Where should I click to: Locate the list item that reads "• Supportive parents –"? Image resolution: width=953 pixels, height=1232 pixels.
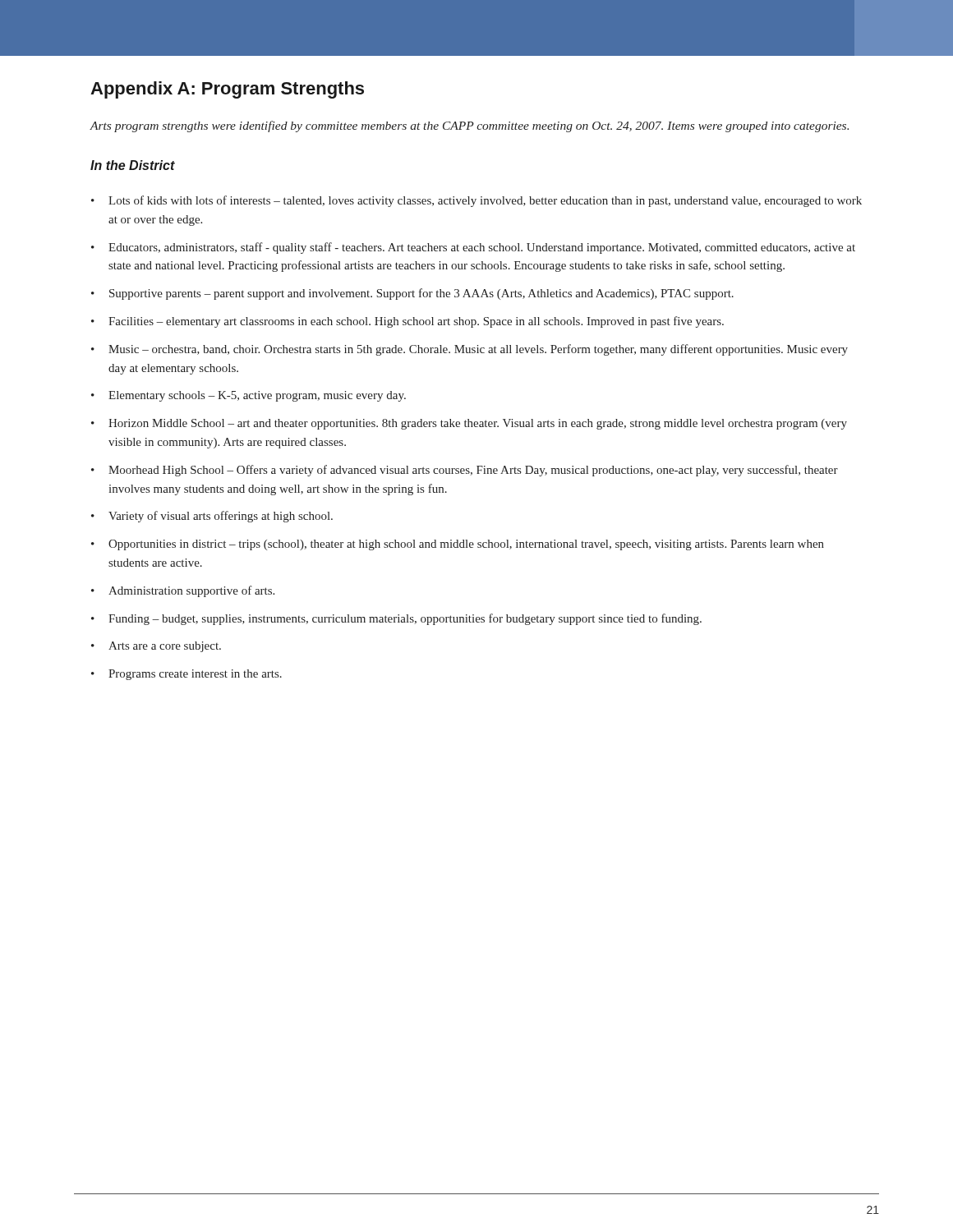coord(476,294)
